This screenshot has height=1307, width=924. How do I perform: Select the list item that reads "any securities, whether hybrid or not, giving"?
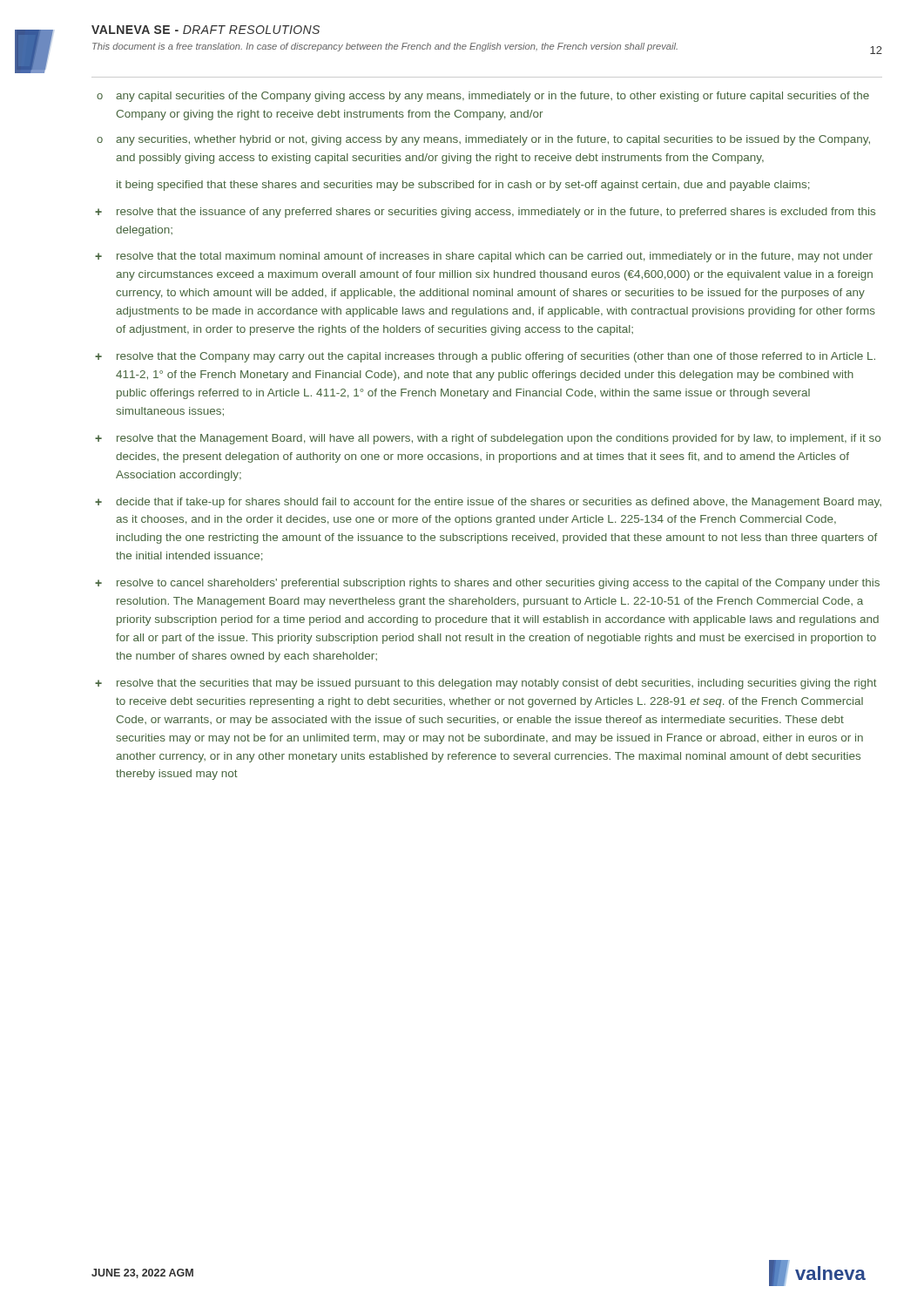(x=493, y=148)
